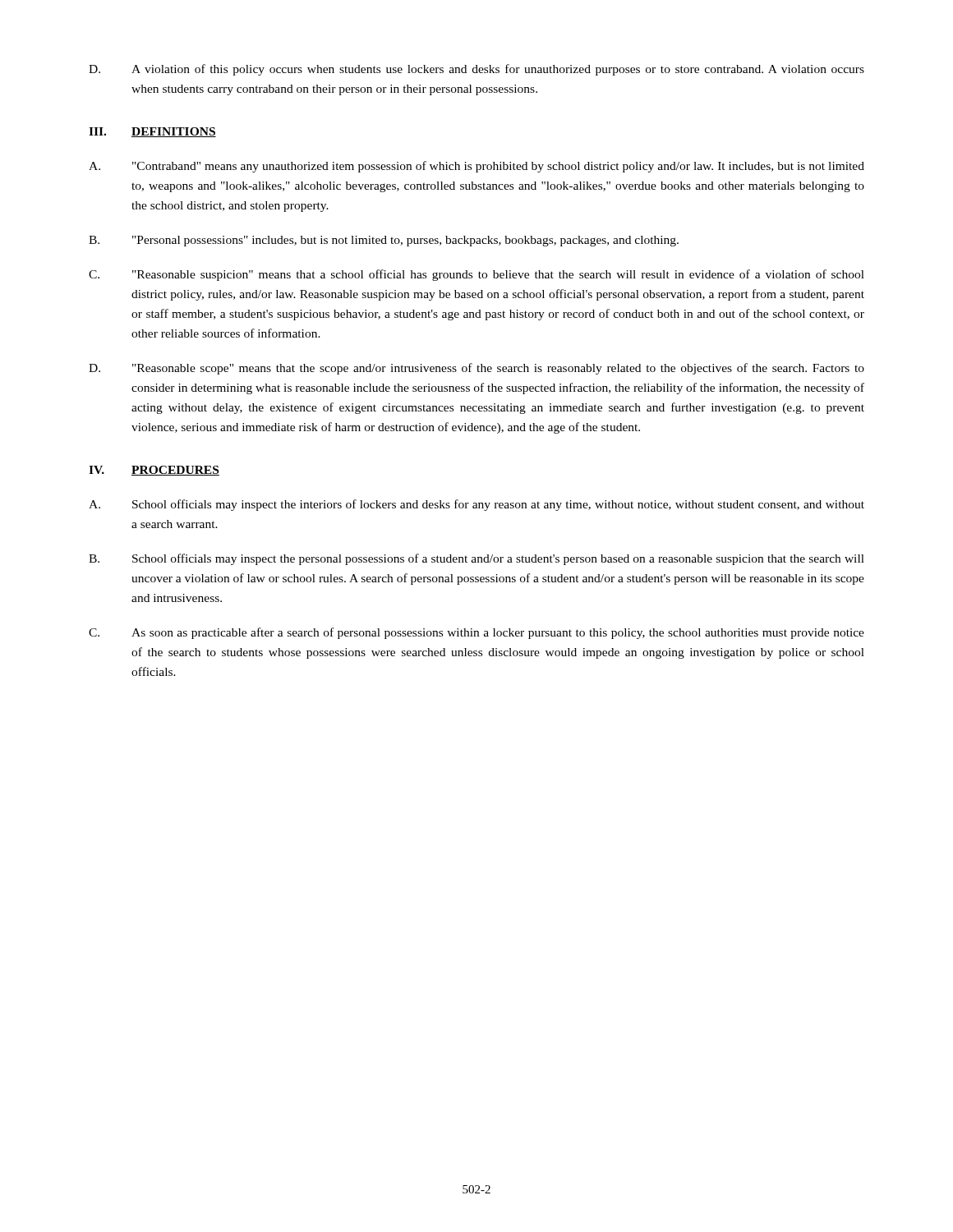The height and width of the screenshot is (1232, 953).
Task: Find the list item that reads "A. "Contraband" means"
Action: tap(476, 186)
